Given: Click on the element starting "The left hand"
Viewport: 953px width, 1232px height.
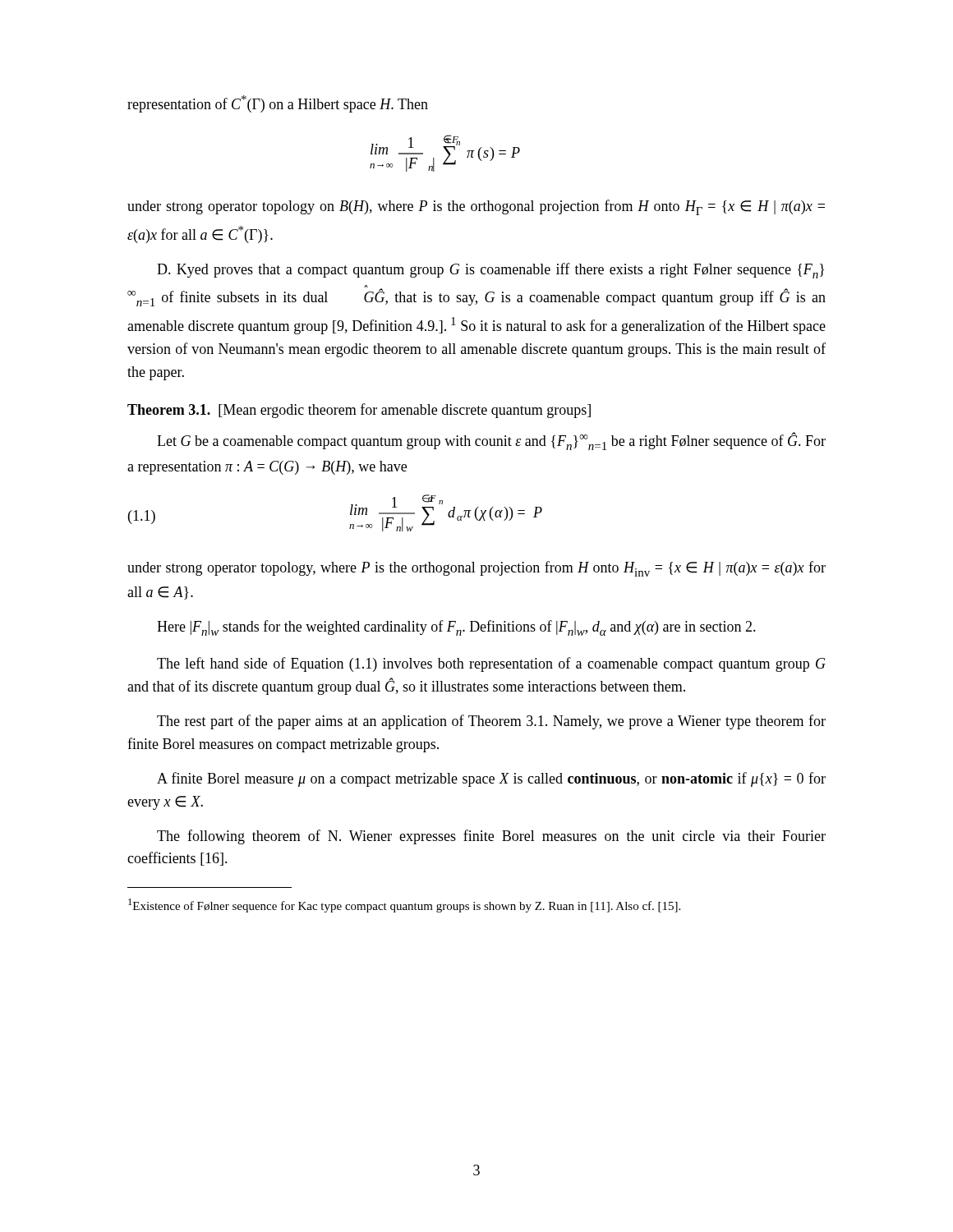Looking at the screenshot, I should [x=476, y=675].
